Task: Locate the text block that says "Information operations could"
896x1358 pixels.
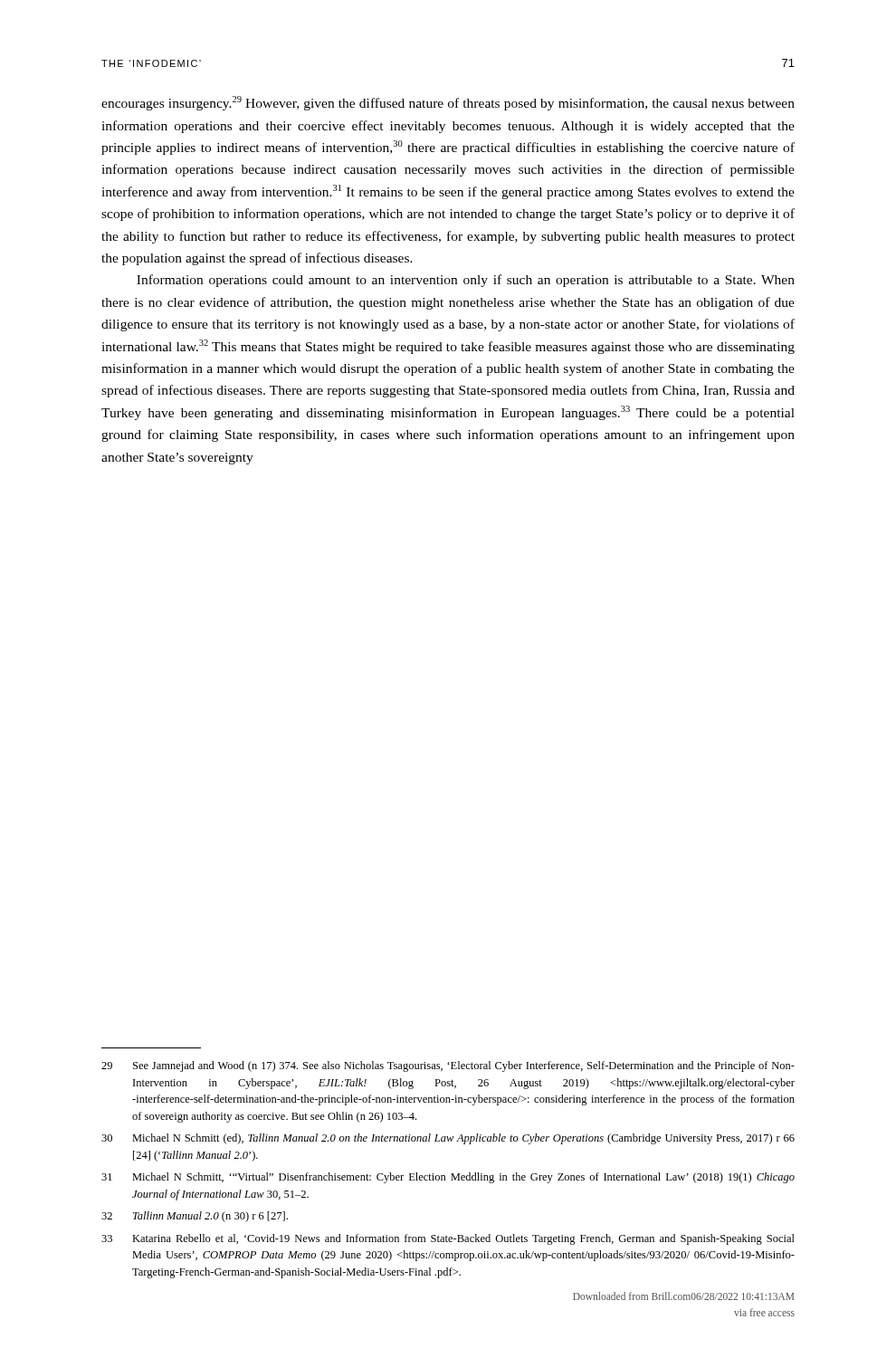Action: 448,369
